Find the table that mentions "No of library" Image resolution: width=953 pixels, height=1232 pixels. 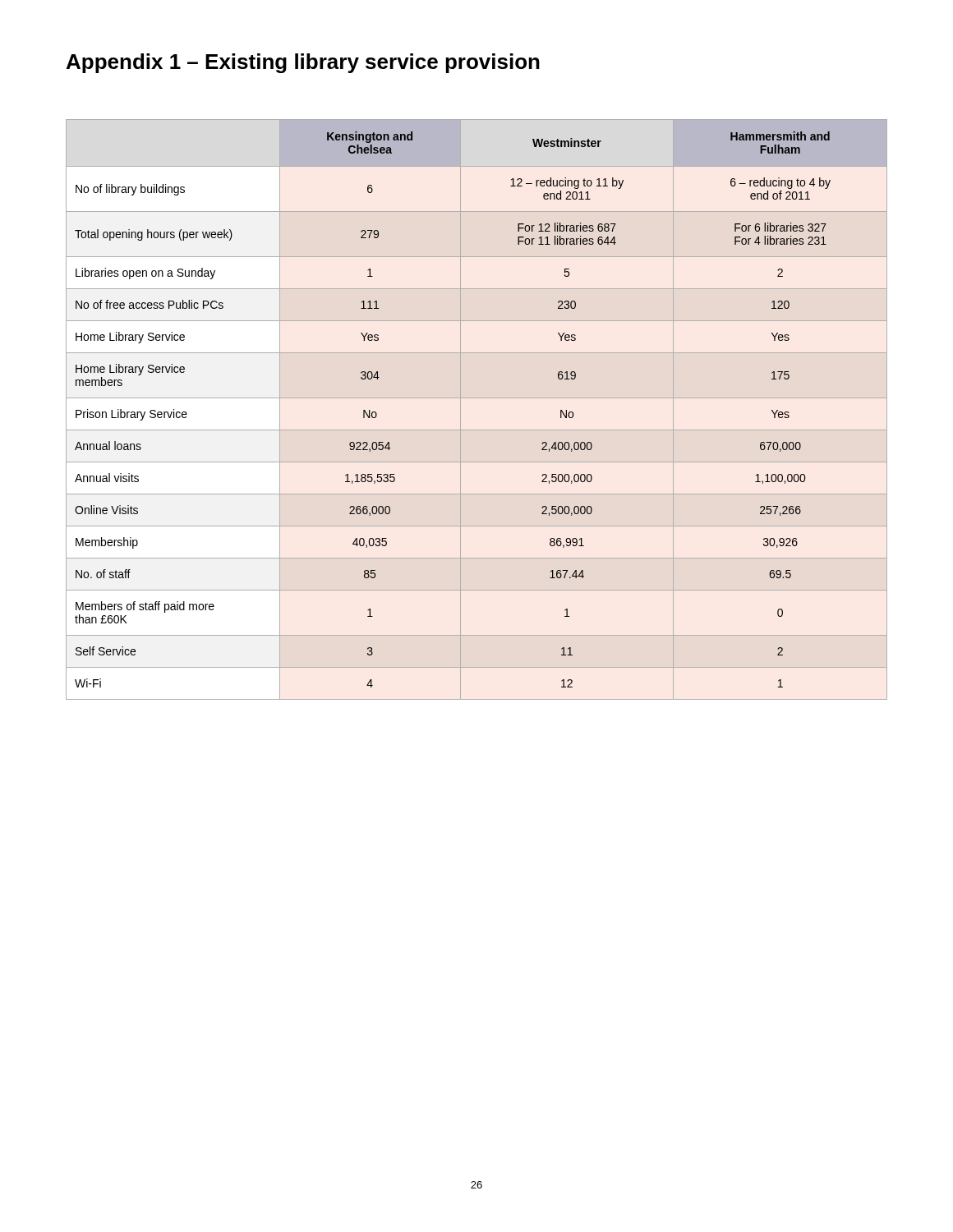(x=476, y=409)
